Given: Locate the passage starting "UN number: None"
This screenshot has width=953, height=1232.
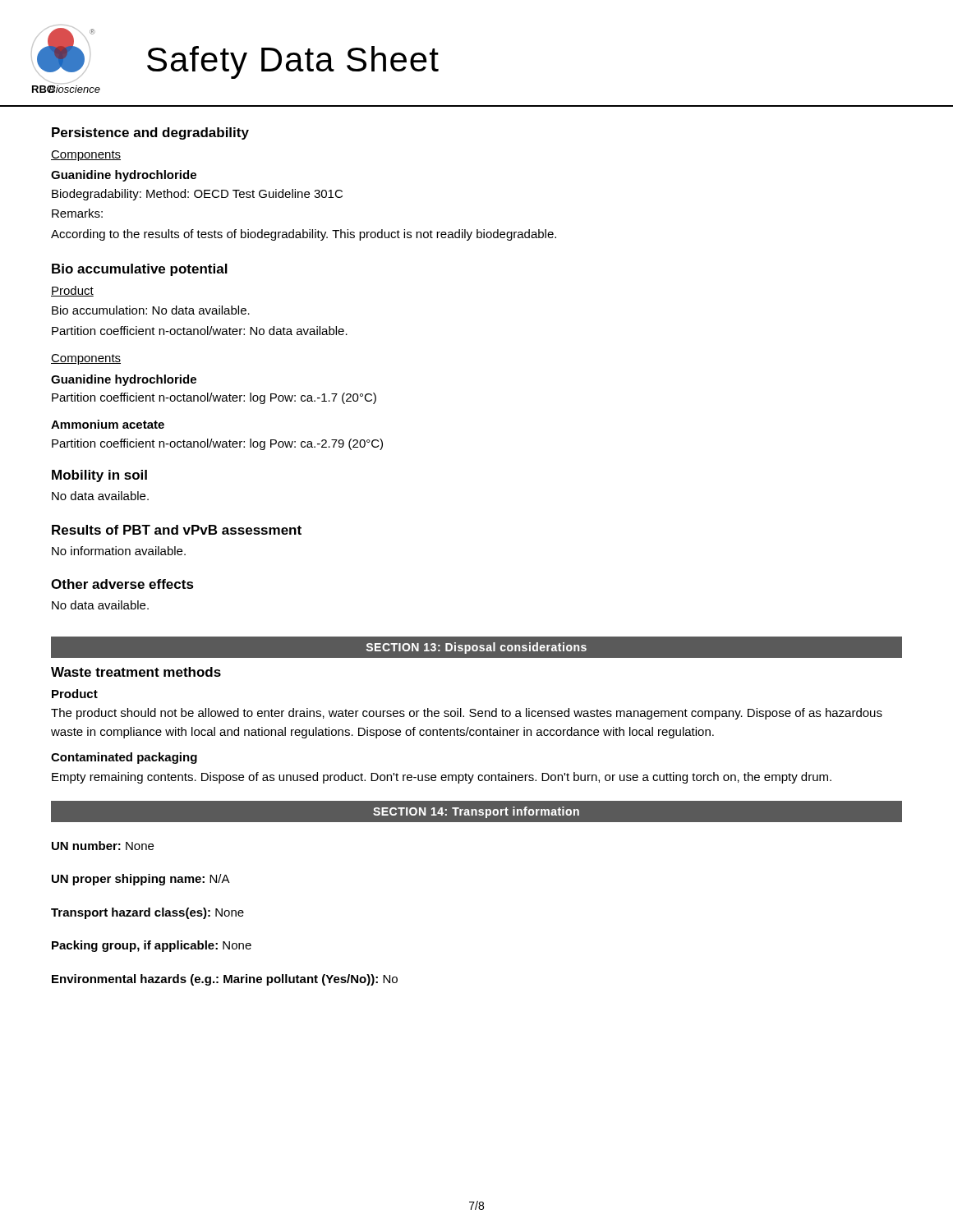Looking at the screenshot, I should pyautogui.click(x=103, y=845).
